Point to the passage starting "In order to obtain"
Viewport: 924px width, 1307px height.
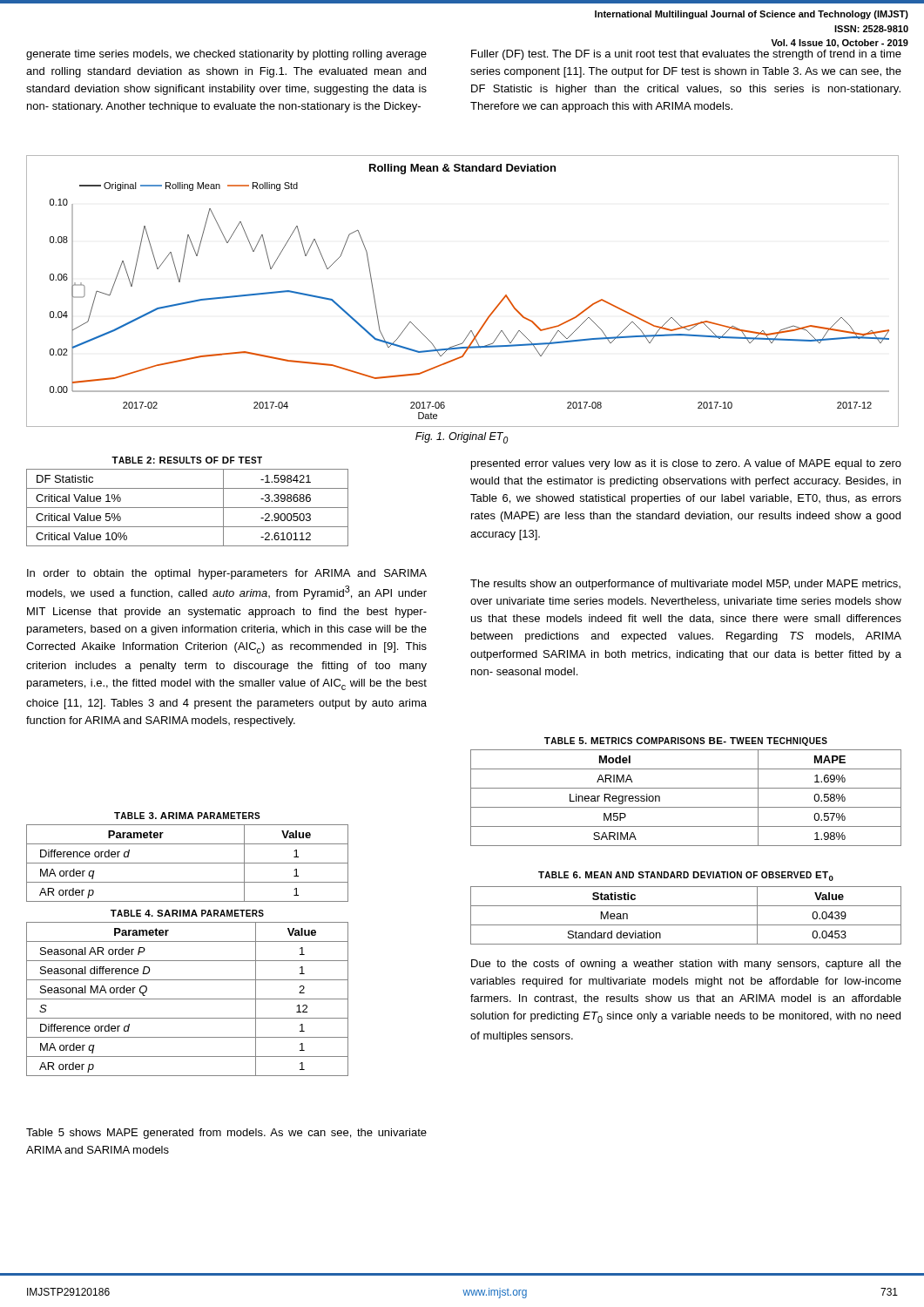(226, 646)
